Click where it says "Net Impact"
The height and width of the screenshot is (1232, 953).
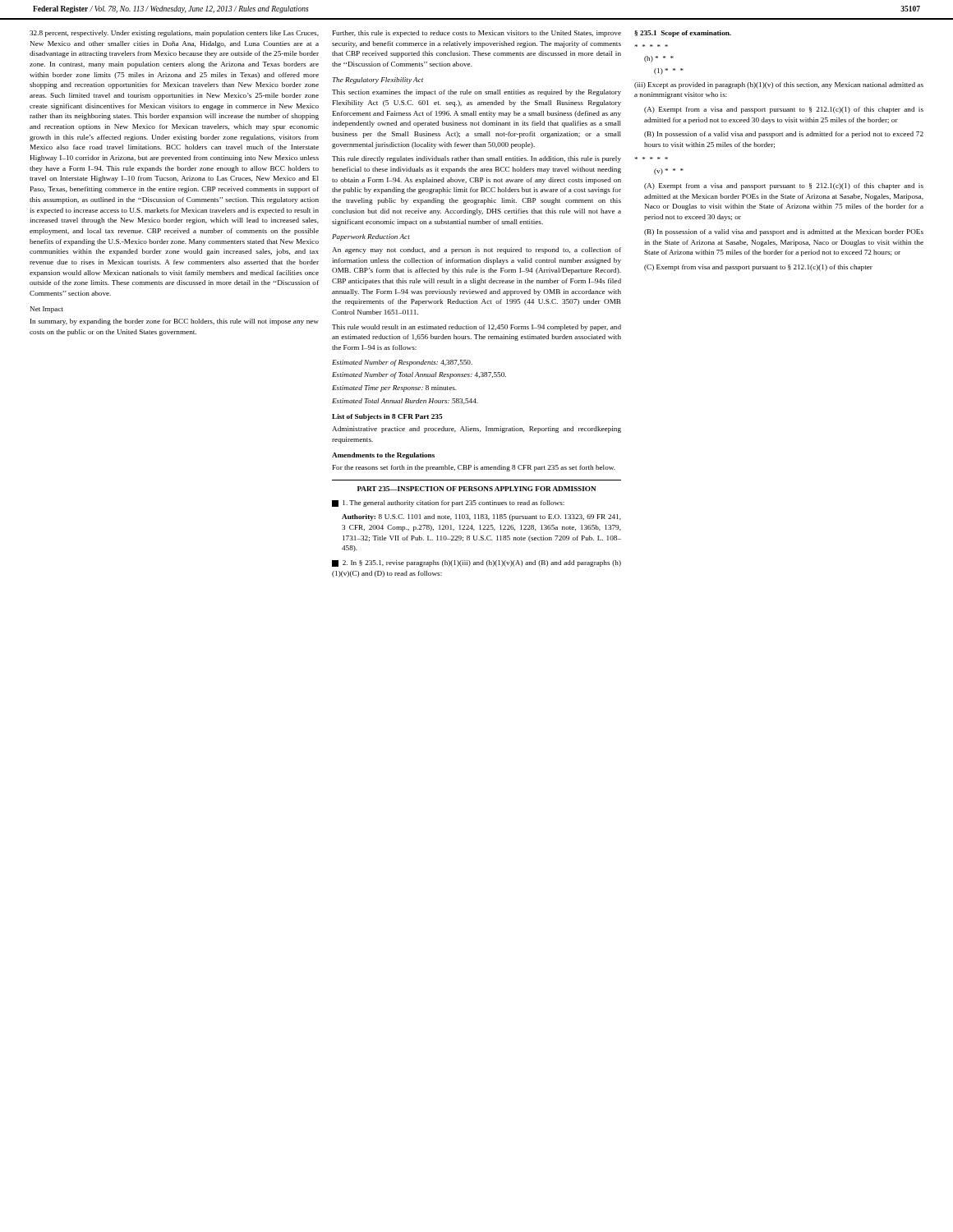(46, 309)
